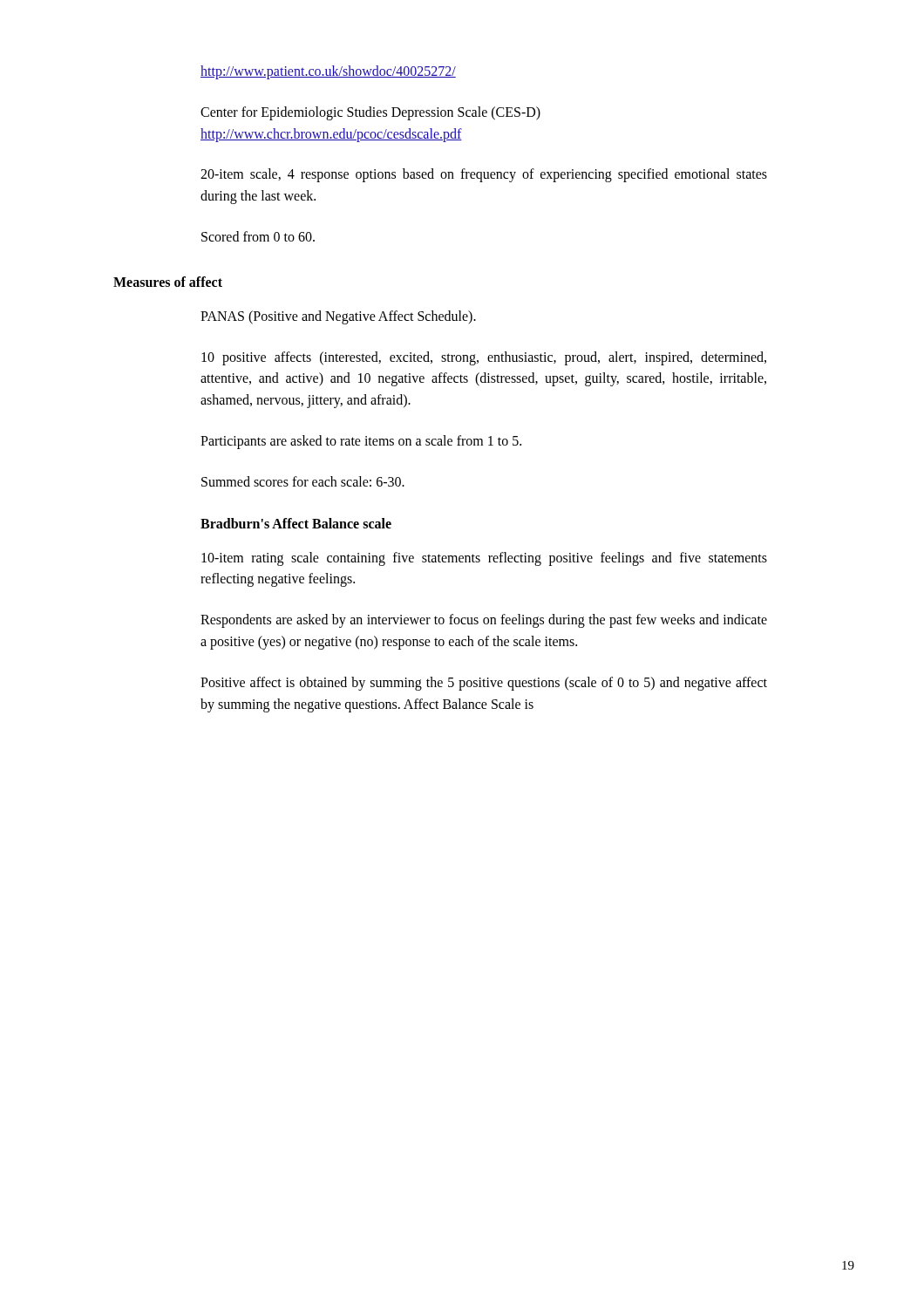This screenshot has height=1308, width=924.
Task: Select the text starting "Positive affect is obtained by"
Action: click(x=484, y=693)
